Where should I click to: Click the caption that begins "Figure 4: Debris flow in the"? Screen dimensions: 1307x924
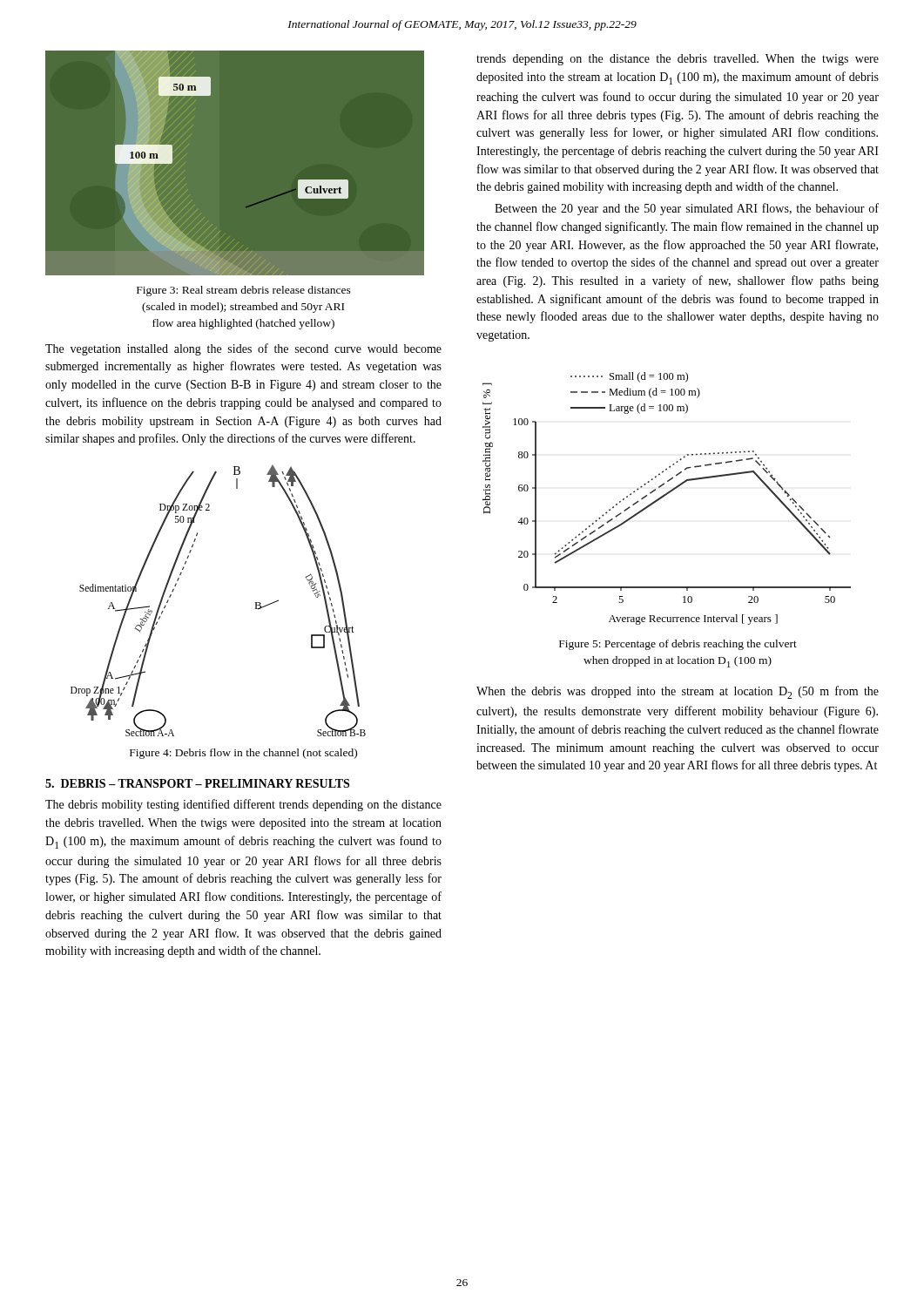pos(243,752)
